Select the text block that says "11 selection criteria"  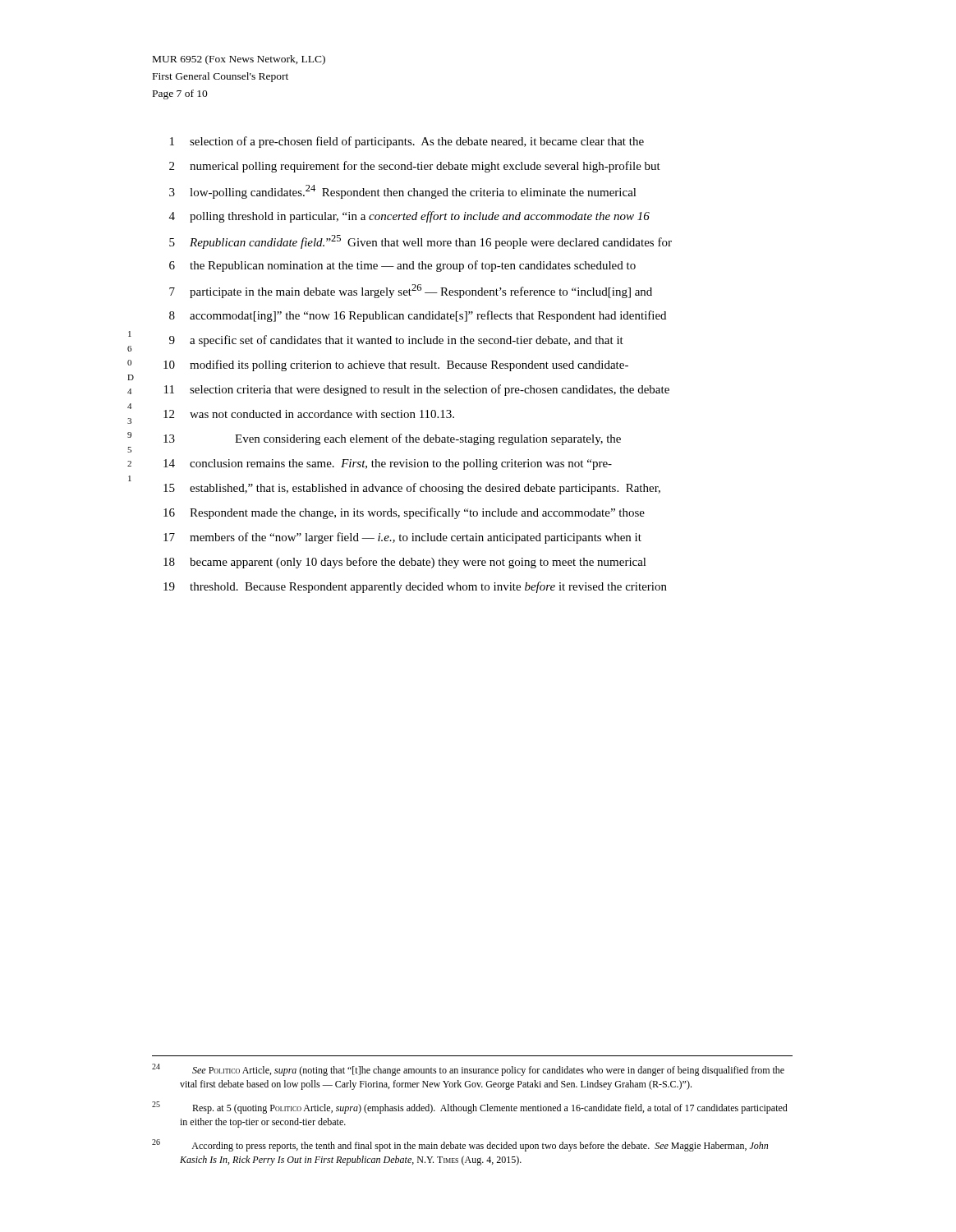click(489, 389)
